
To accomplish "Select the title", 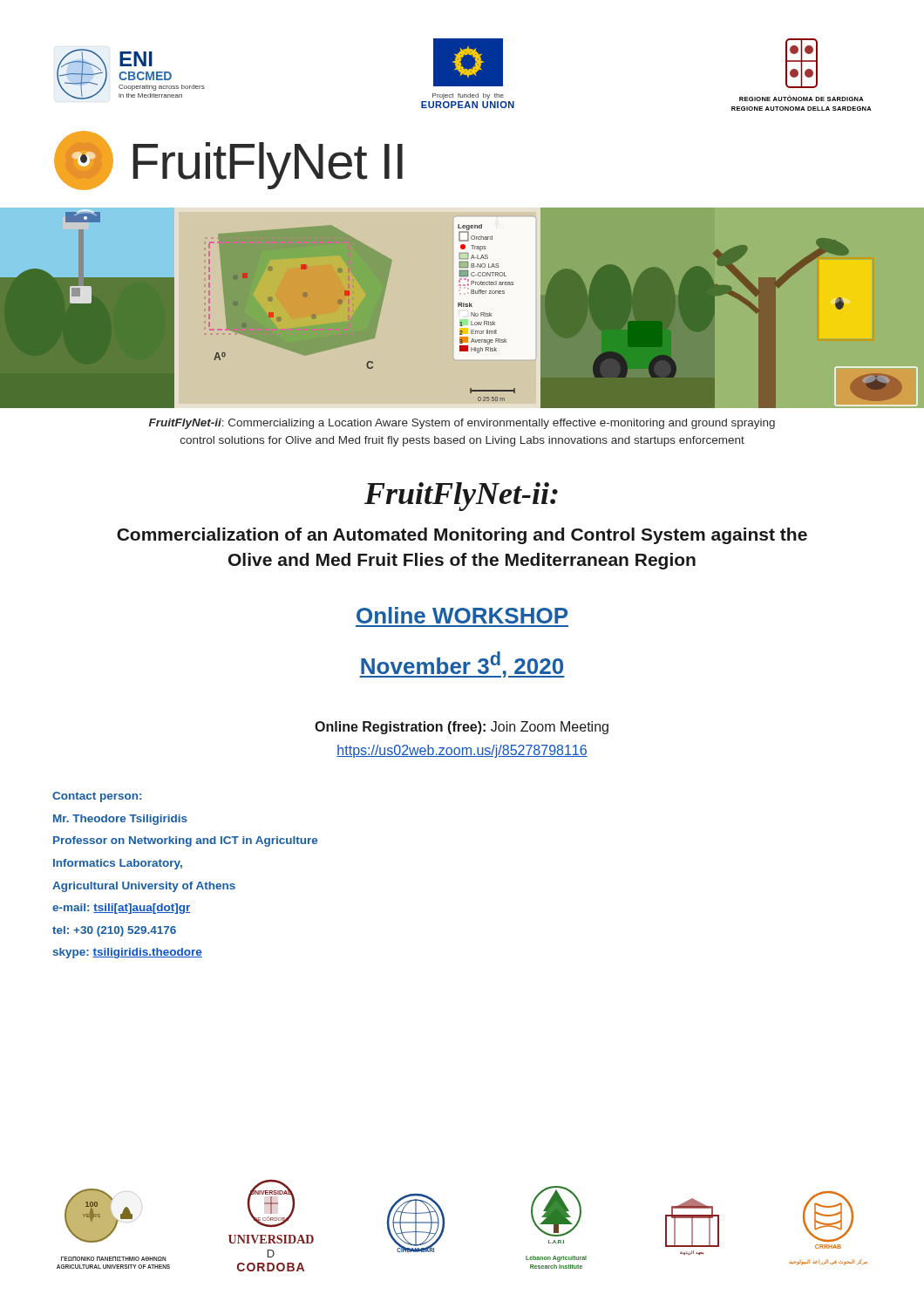I will pyautogui.click(x=462, y=494).
